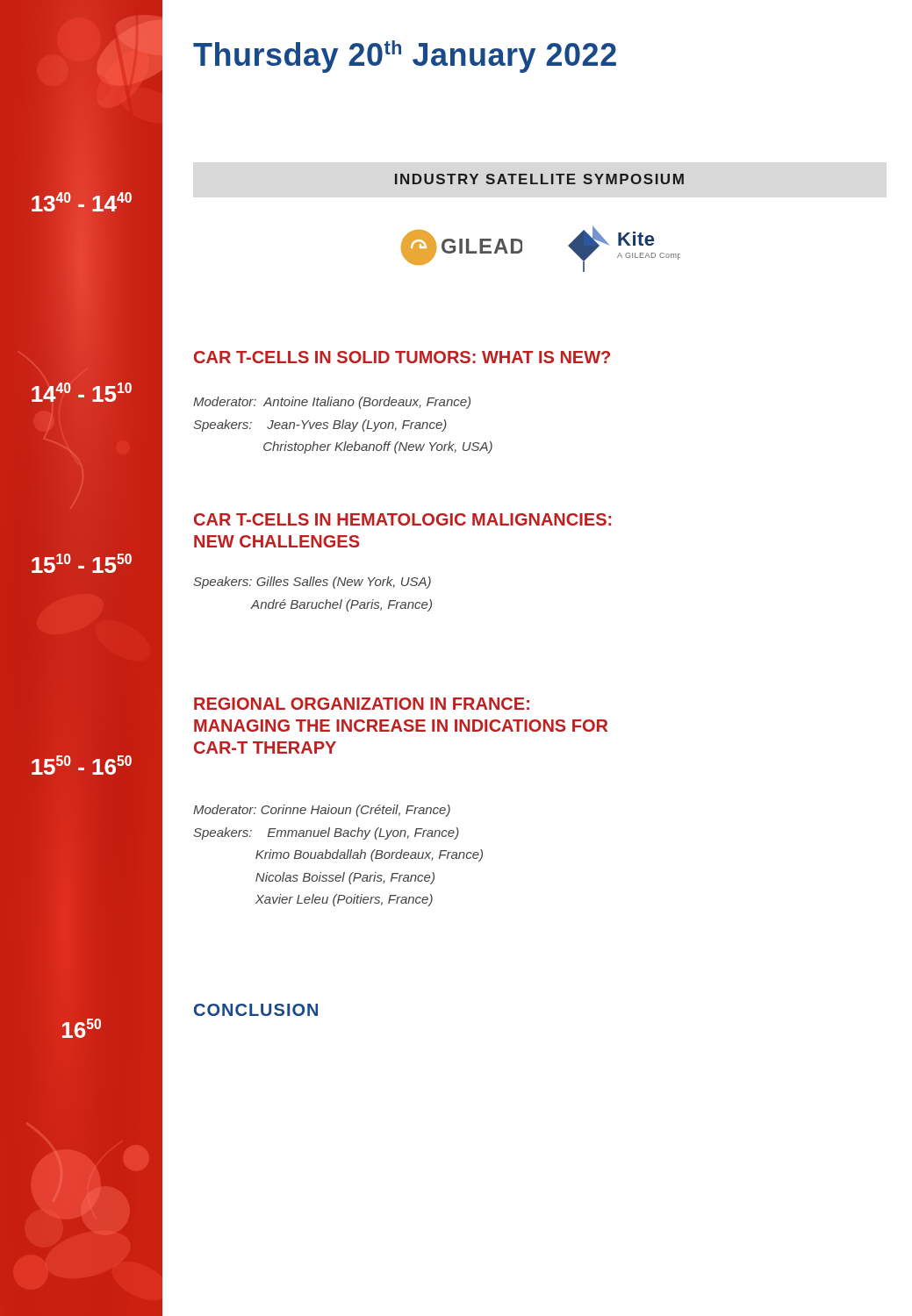Navigate to the block starting "REGIONAL ORGANIZATION IN FRANCE:MANAGING"

(x=540, y=726)
